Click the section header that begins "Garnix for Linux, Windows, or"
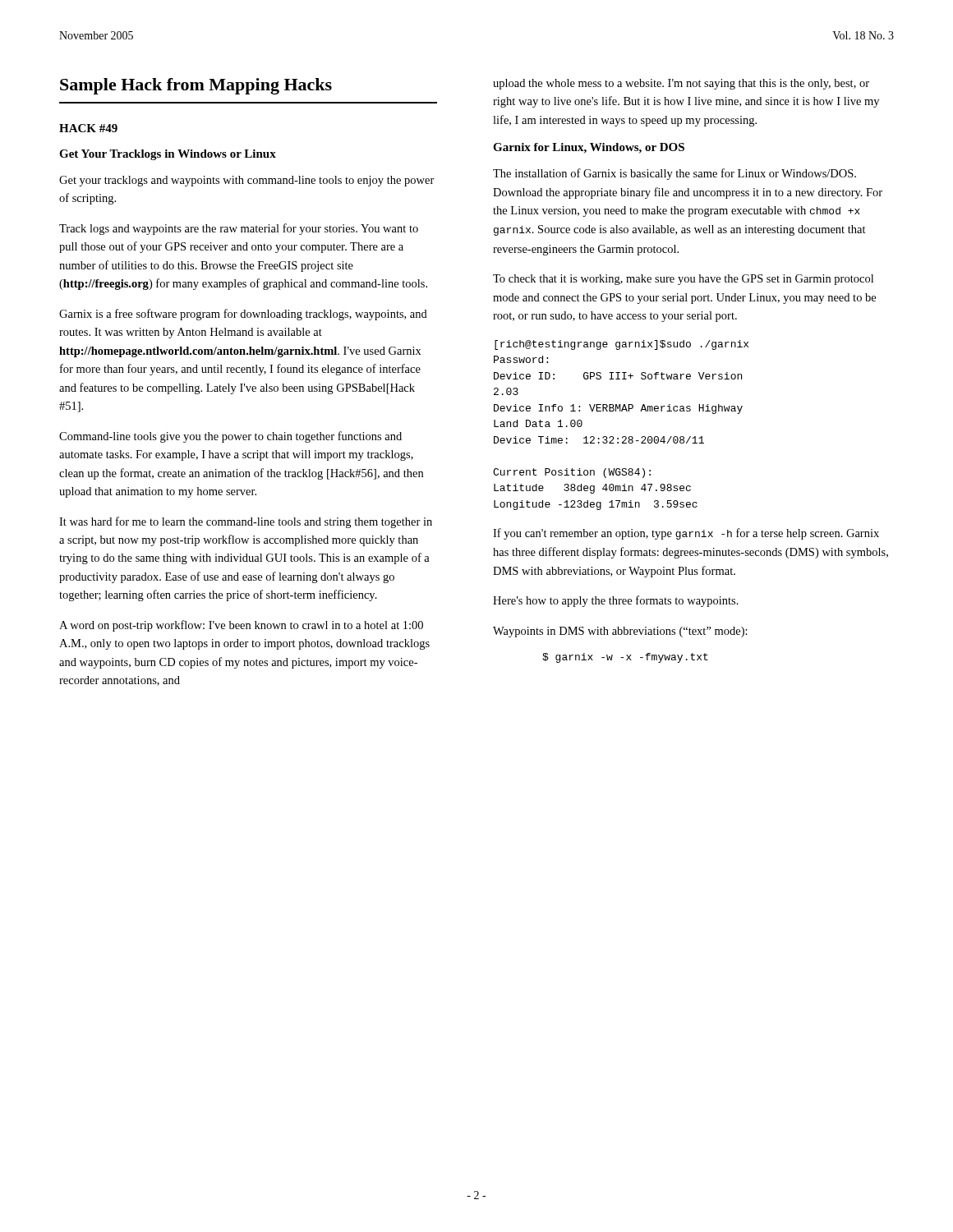The width and height of the screenshot is (953, 1232). pyautogui.click(x=589, y=147)
